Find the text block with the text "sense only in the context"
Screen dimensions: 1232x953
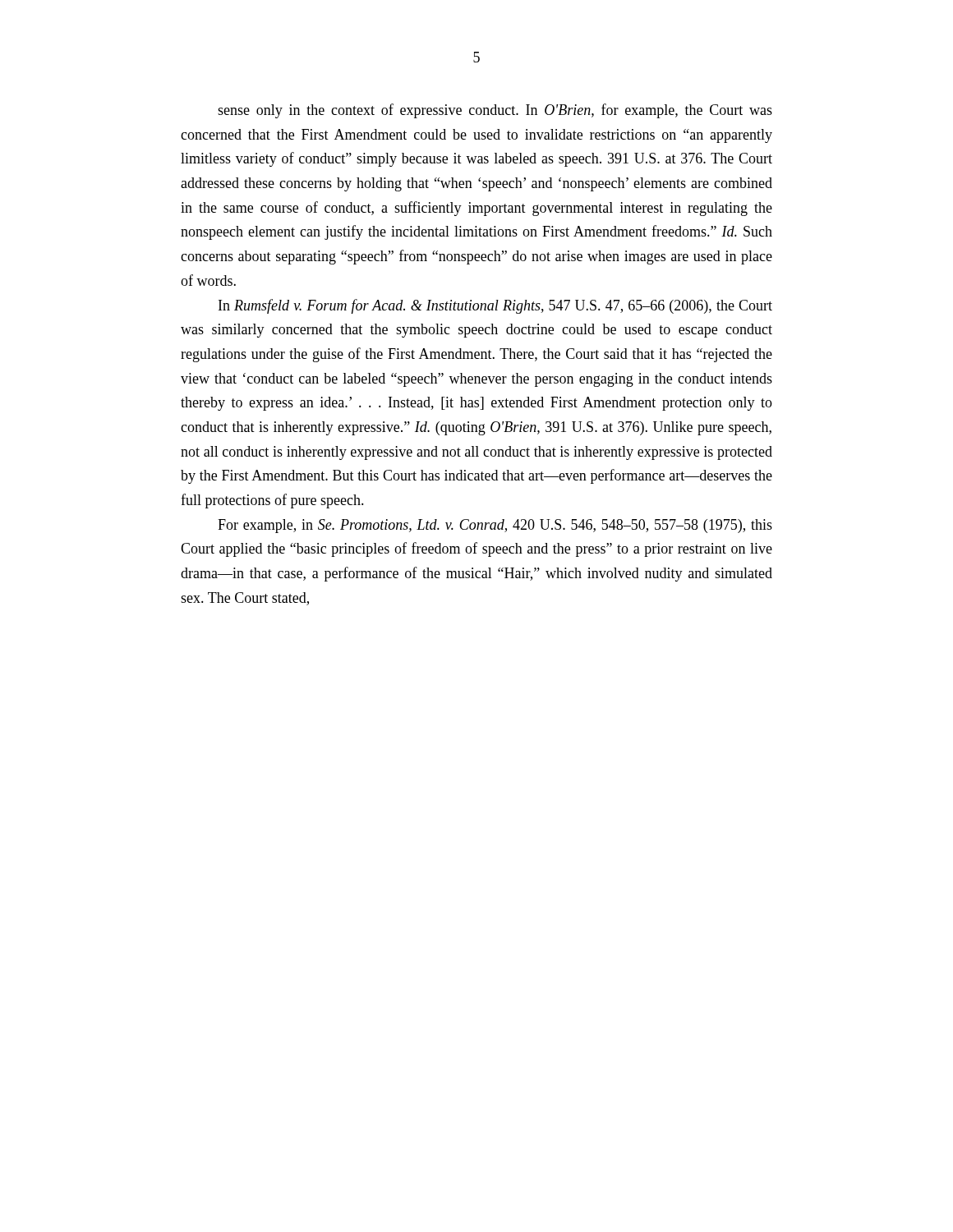pos(476,196)
